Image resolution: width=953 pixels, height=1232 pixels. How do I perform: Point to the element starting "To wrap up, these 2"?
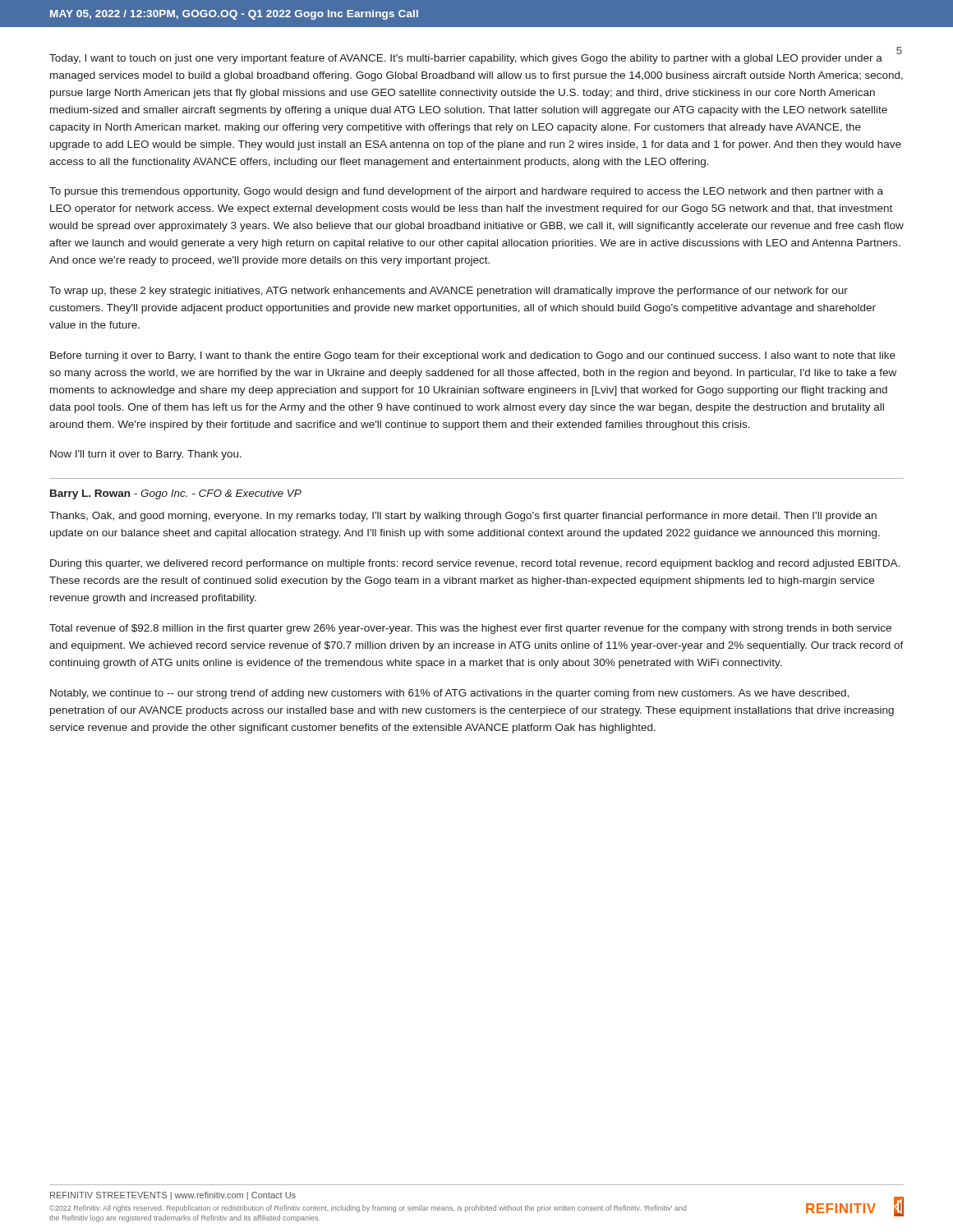463,308
